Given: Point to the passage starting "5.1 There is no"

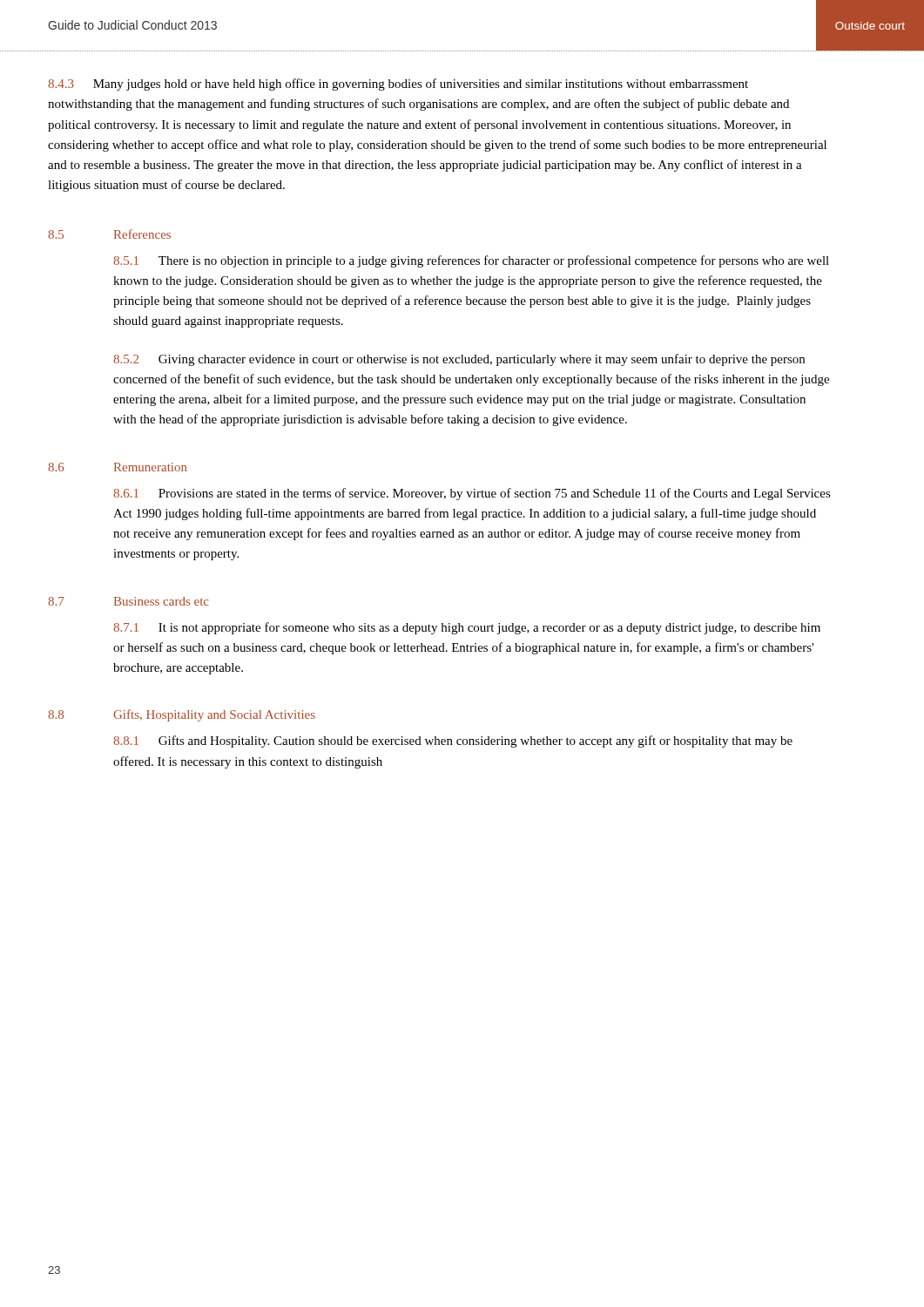Looking at the screenshot, I should coord(471,290).
